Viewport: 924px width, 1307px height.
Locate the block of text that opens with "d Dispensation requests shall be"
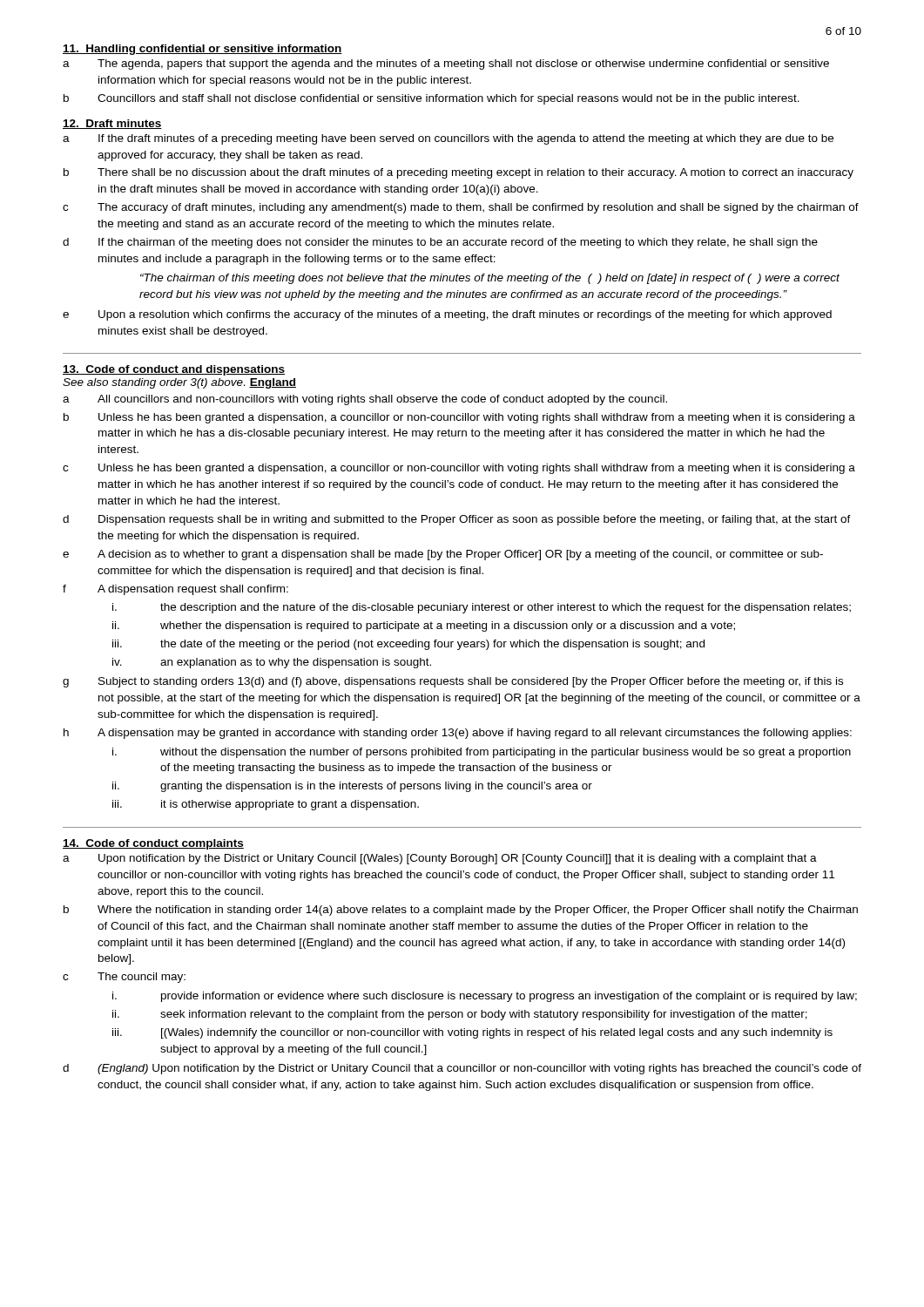point(462,528)
